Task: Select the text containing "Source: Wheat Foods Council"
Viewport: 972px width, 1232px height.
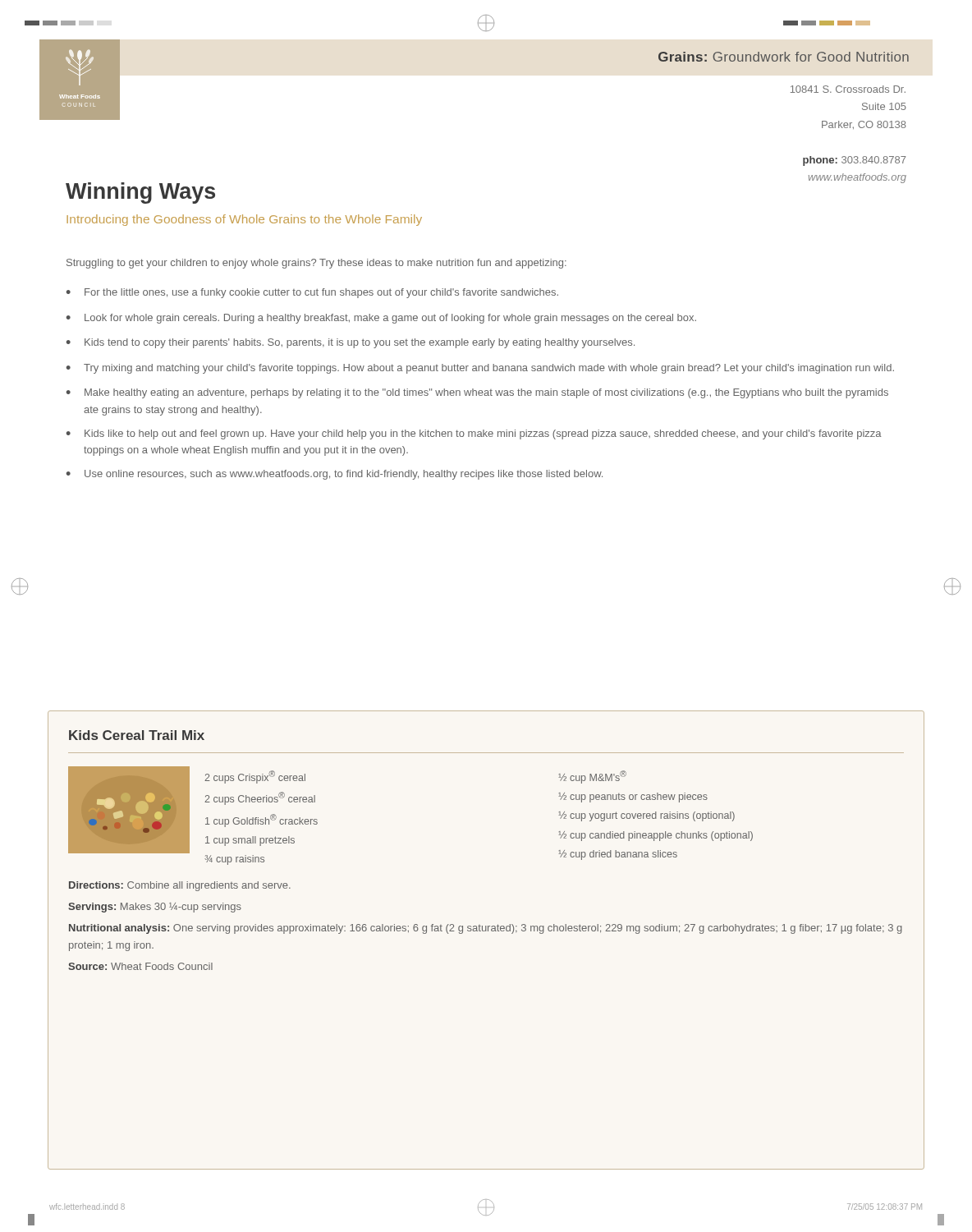Action: (141, 966)
